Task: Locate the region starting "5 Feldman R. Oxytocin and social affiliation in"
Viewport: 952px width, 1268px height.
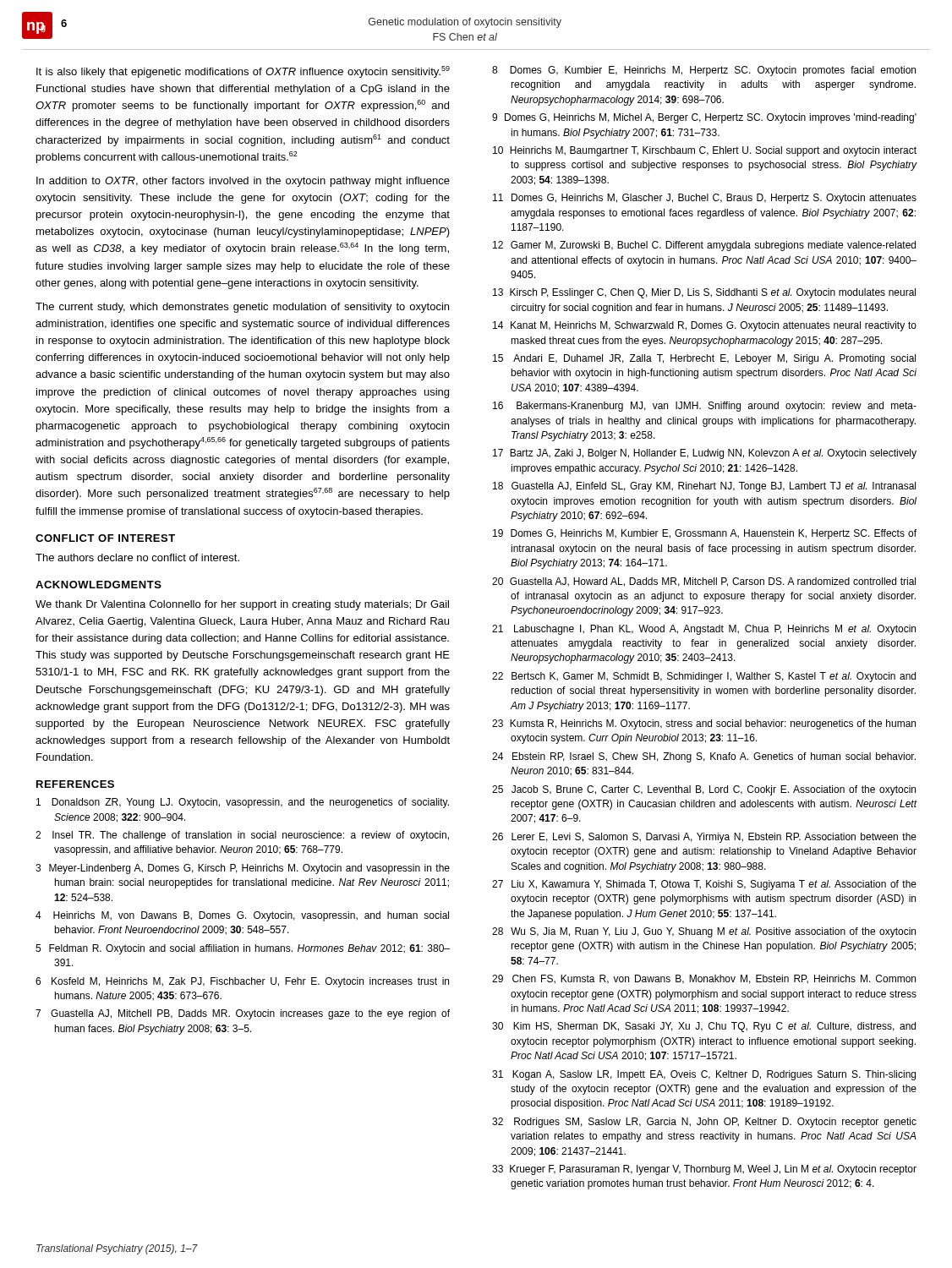Action: 243,956
